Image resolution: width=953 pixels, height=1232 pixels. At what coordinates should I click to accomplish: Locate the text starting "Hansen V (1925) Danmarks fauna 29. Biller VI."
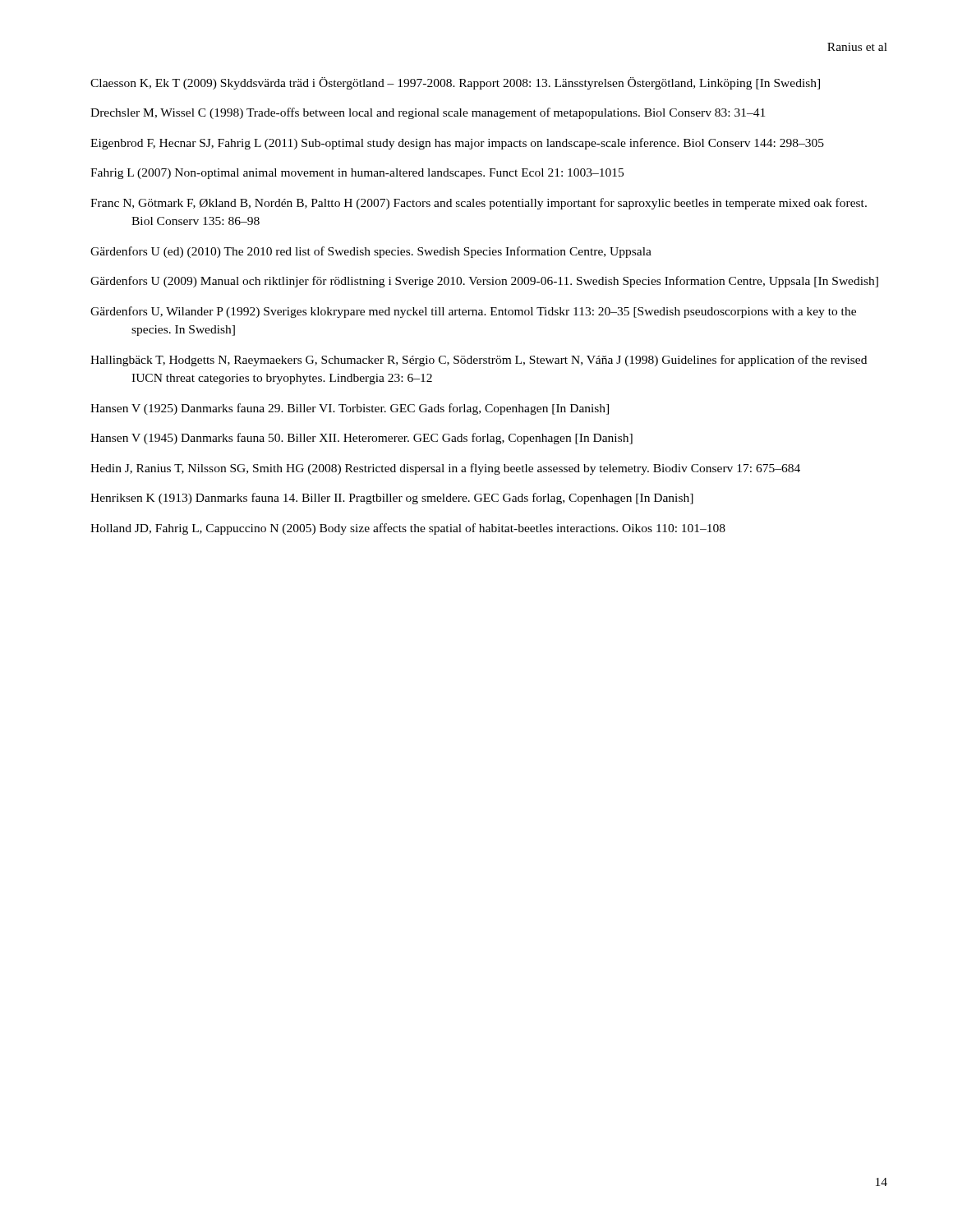pyautogui.click(x=350, y=407)
